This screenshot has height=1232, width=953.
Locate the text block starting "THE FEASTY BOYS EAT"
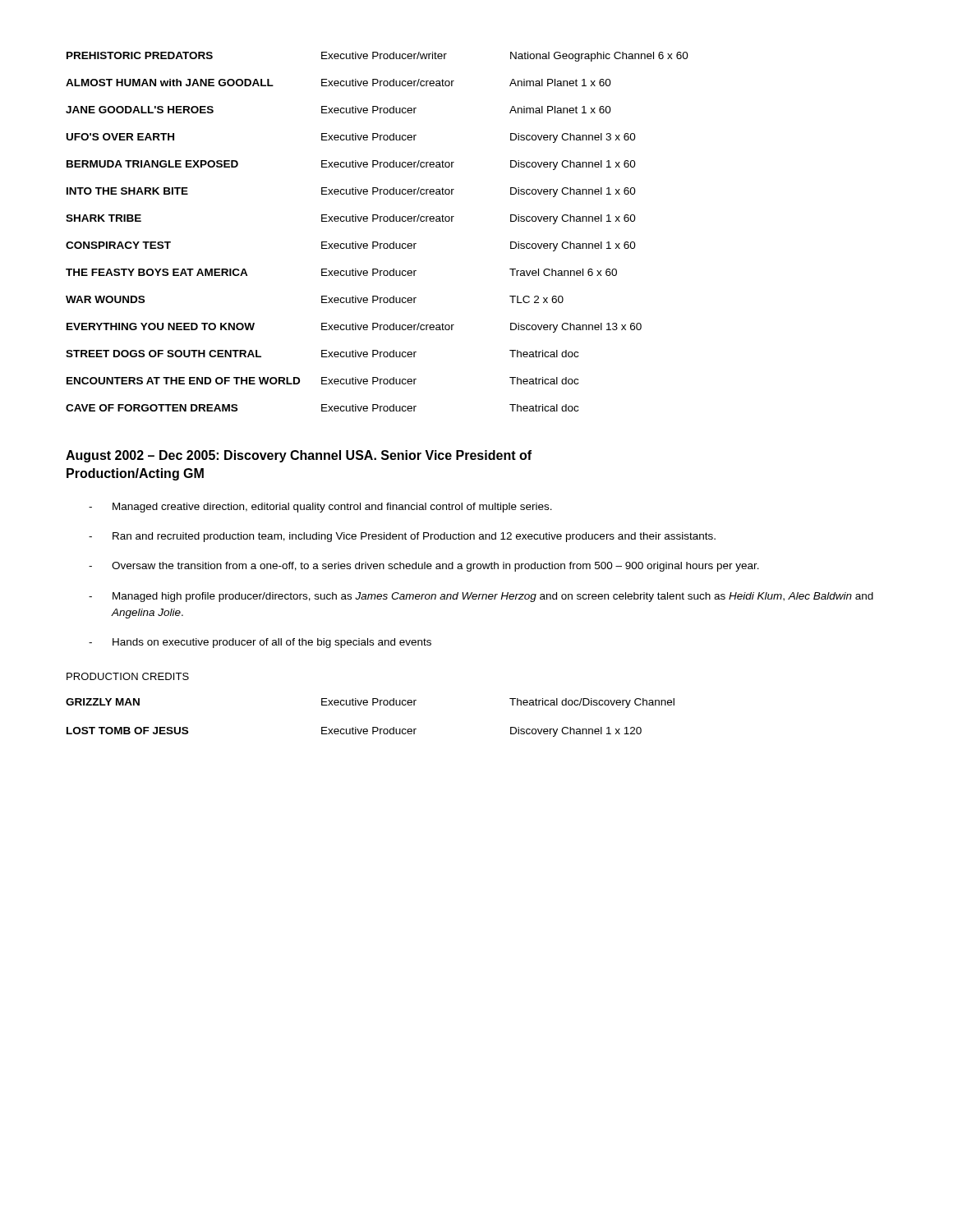click(342, 272)
